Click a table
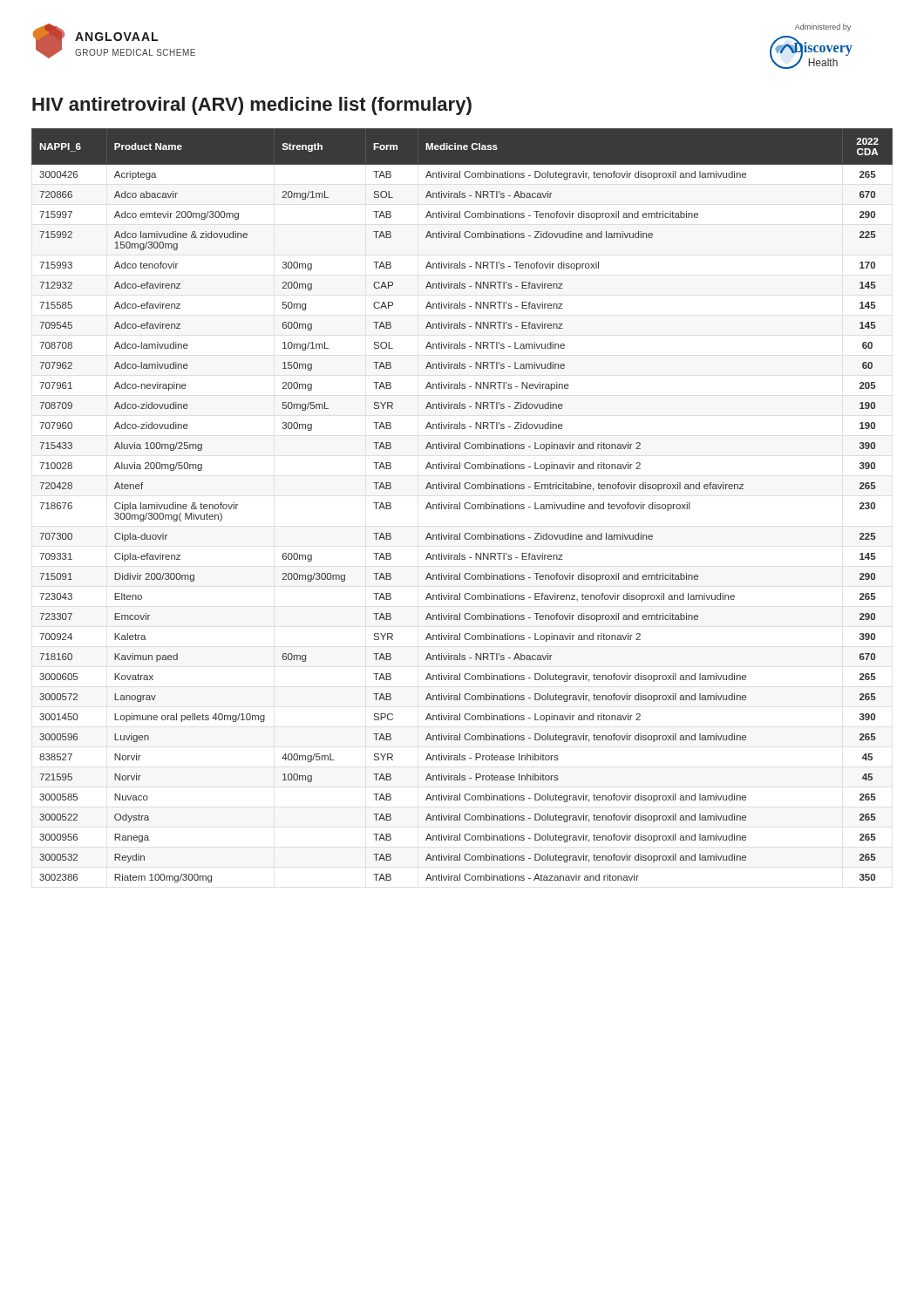Image resolution: width=924 pixels, height=1308 pixels. pyautogui.click(x=462, y=508)
